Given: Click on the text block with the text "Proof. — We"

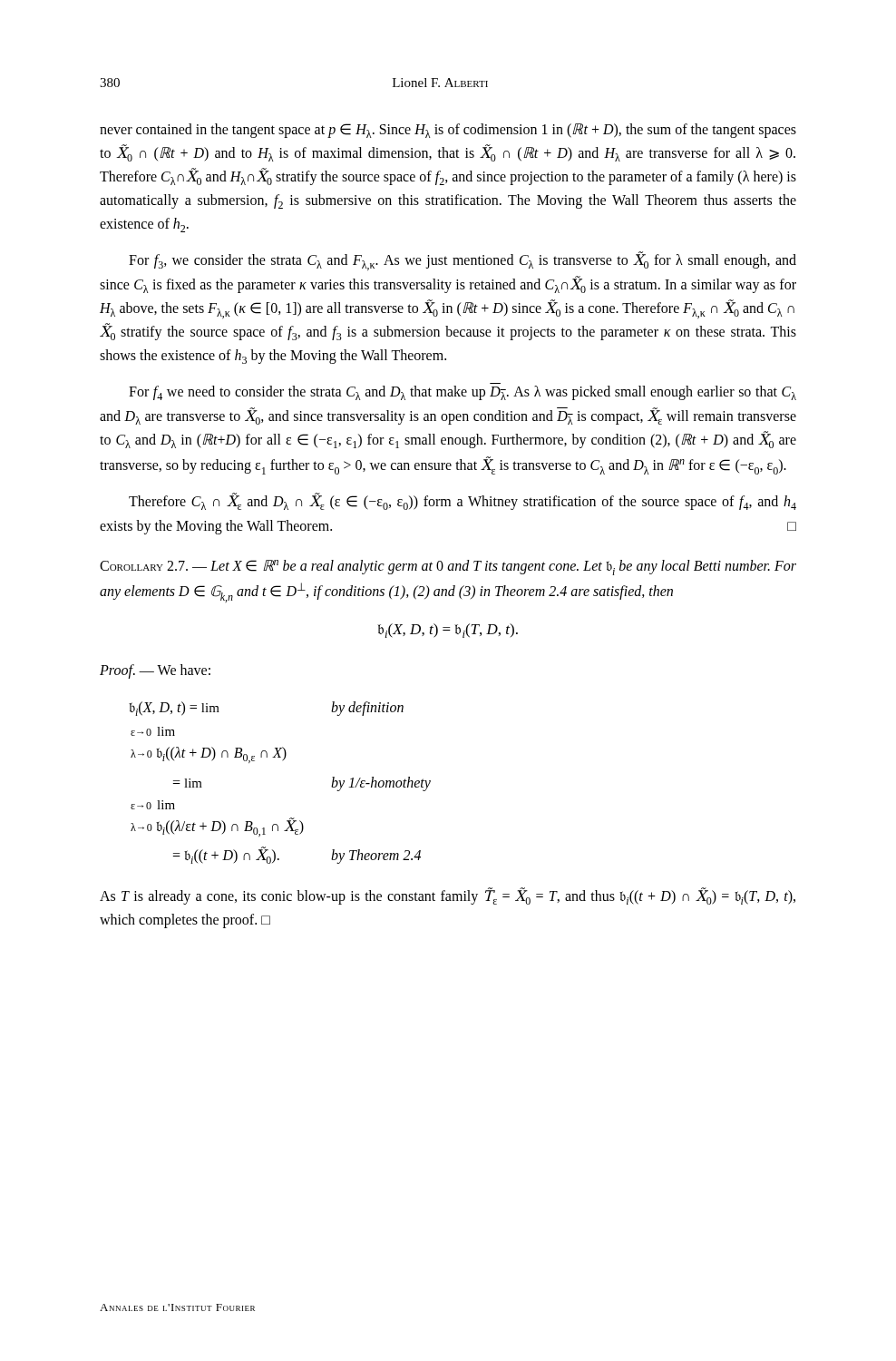Looking at the screenshot, I should (155, 671).
